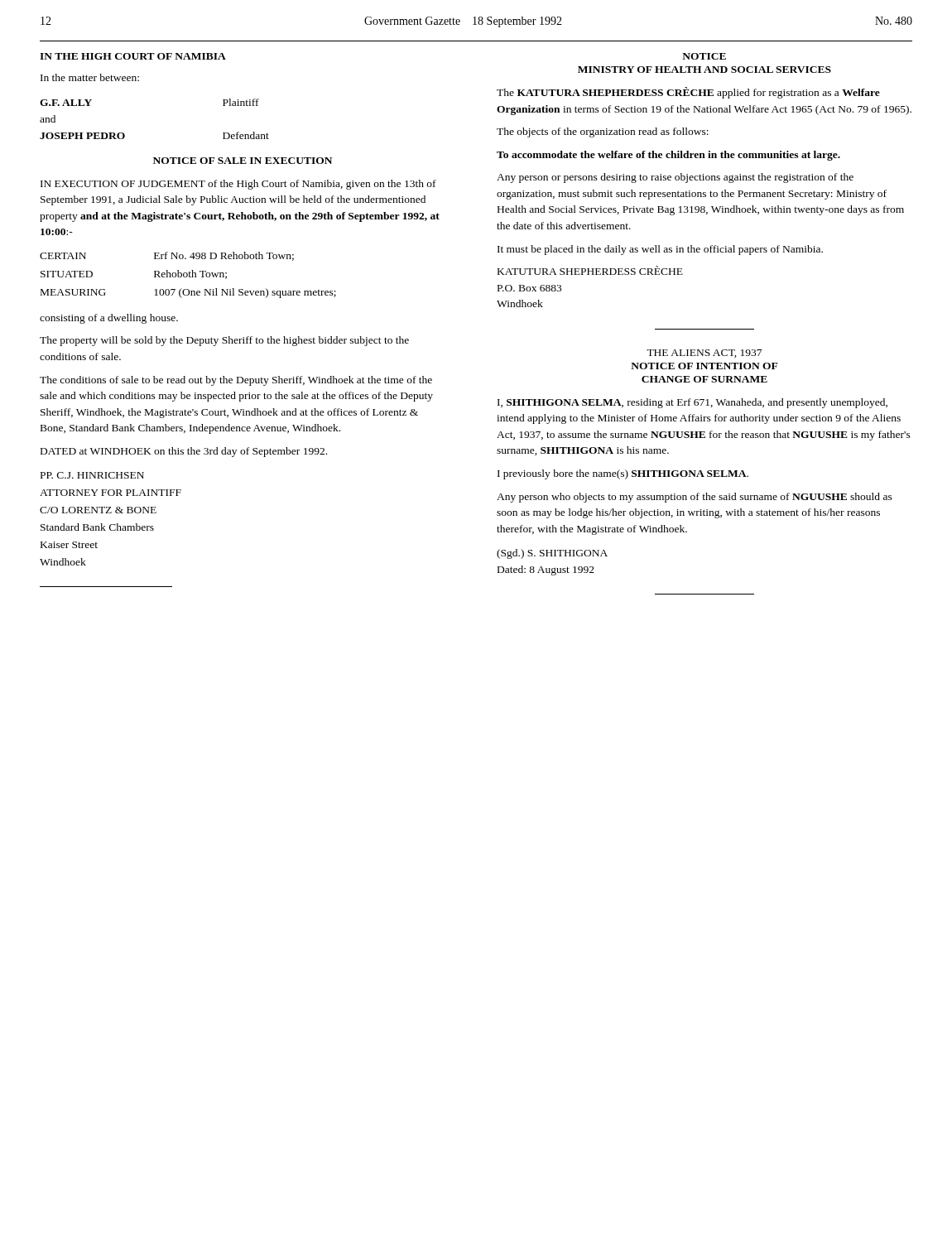Navigate to the passage starting "consisting of a dwelling"

click(109, 317)
